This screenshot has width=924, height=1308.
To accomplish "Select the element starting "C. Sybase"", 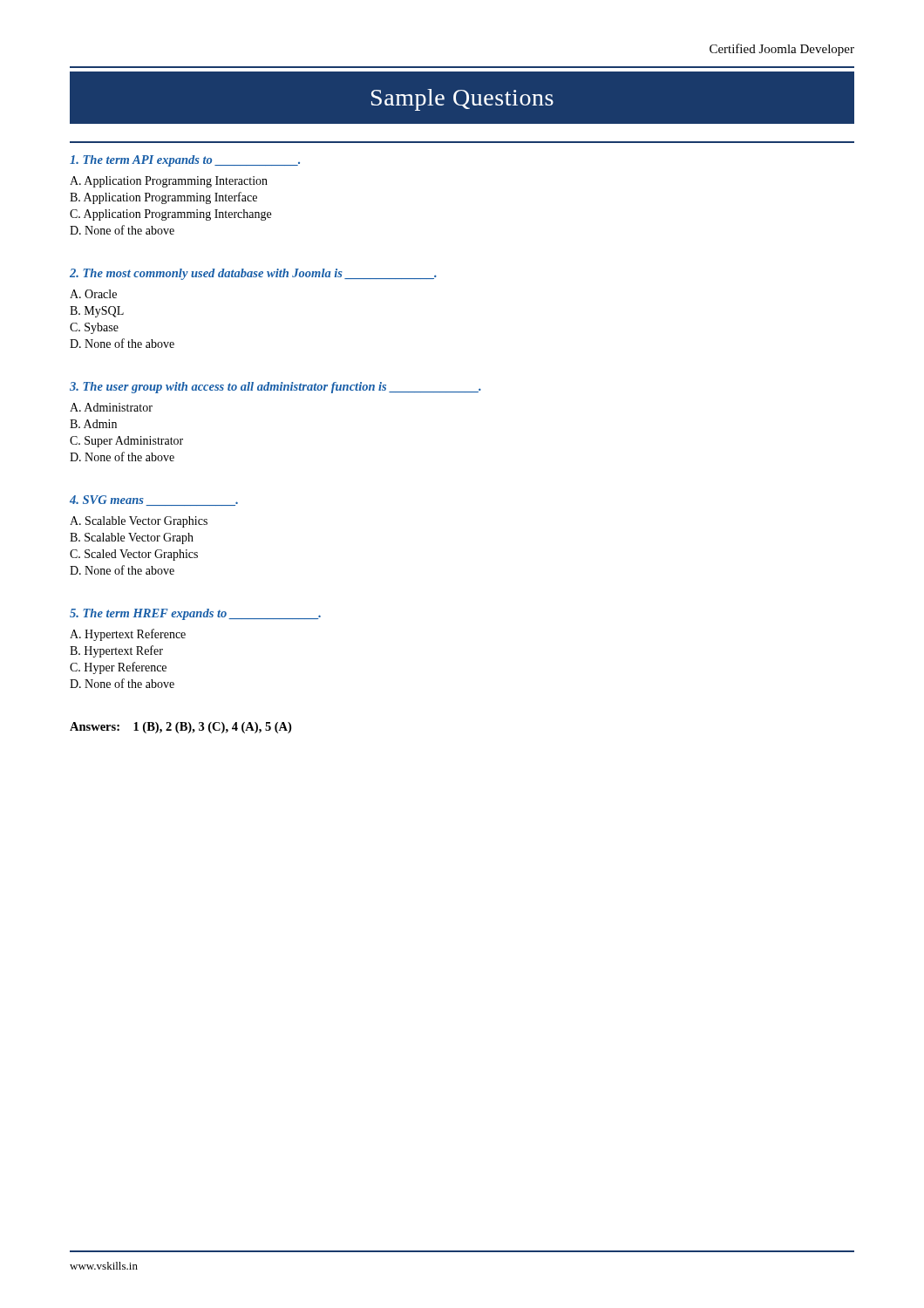I will tap(94, 327).
